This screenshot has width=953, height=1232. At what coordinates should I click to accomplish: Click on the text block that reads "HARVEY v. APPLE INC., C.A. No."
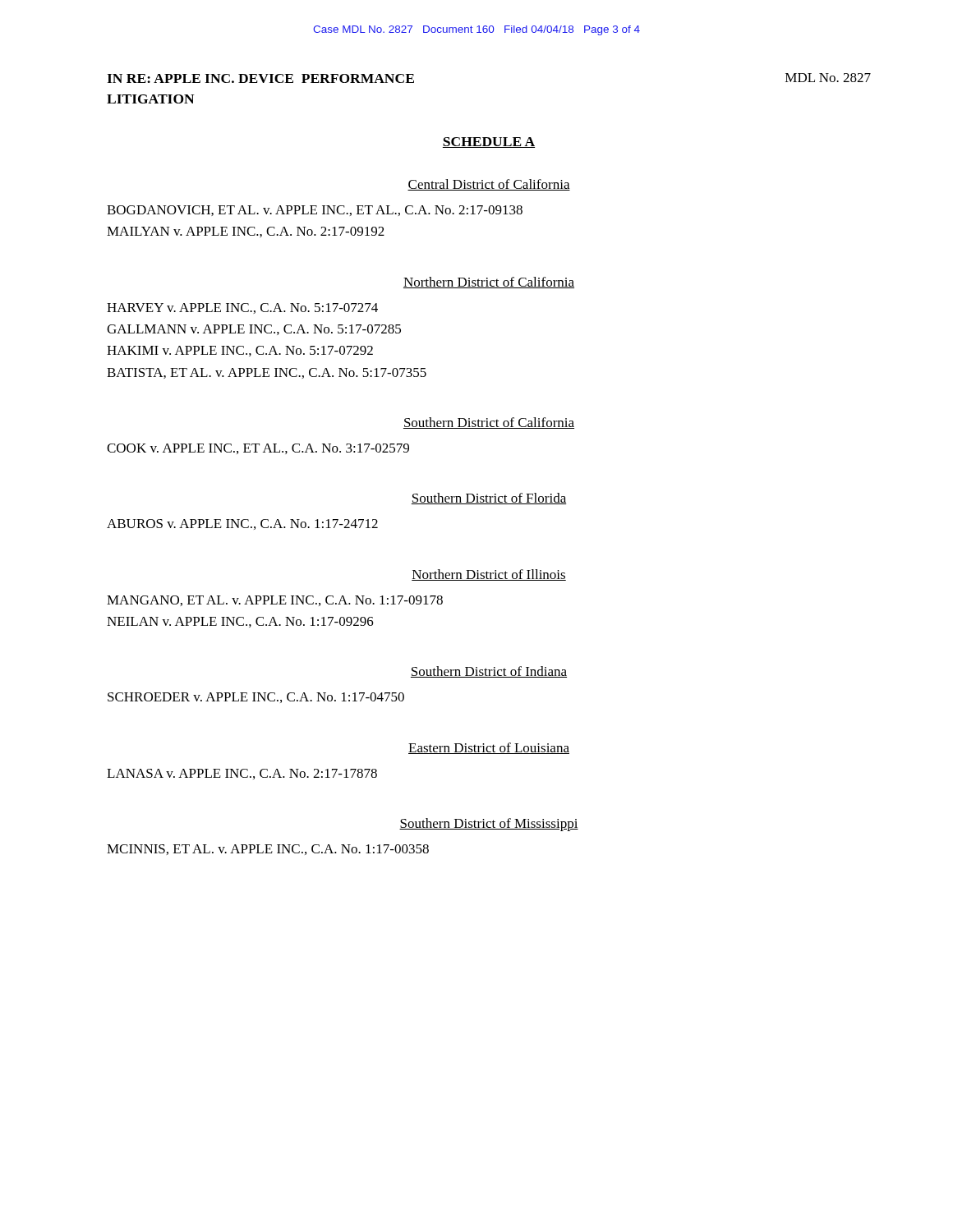tap(242, 308)
